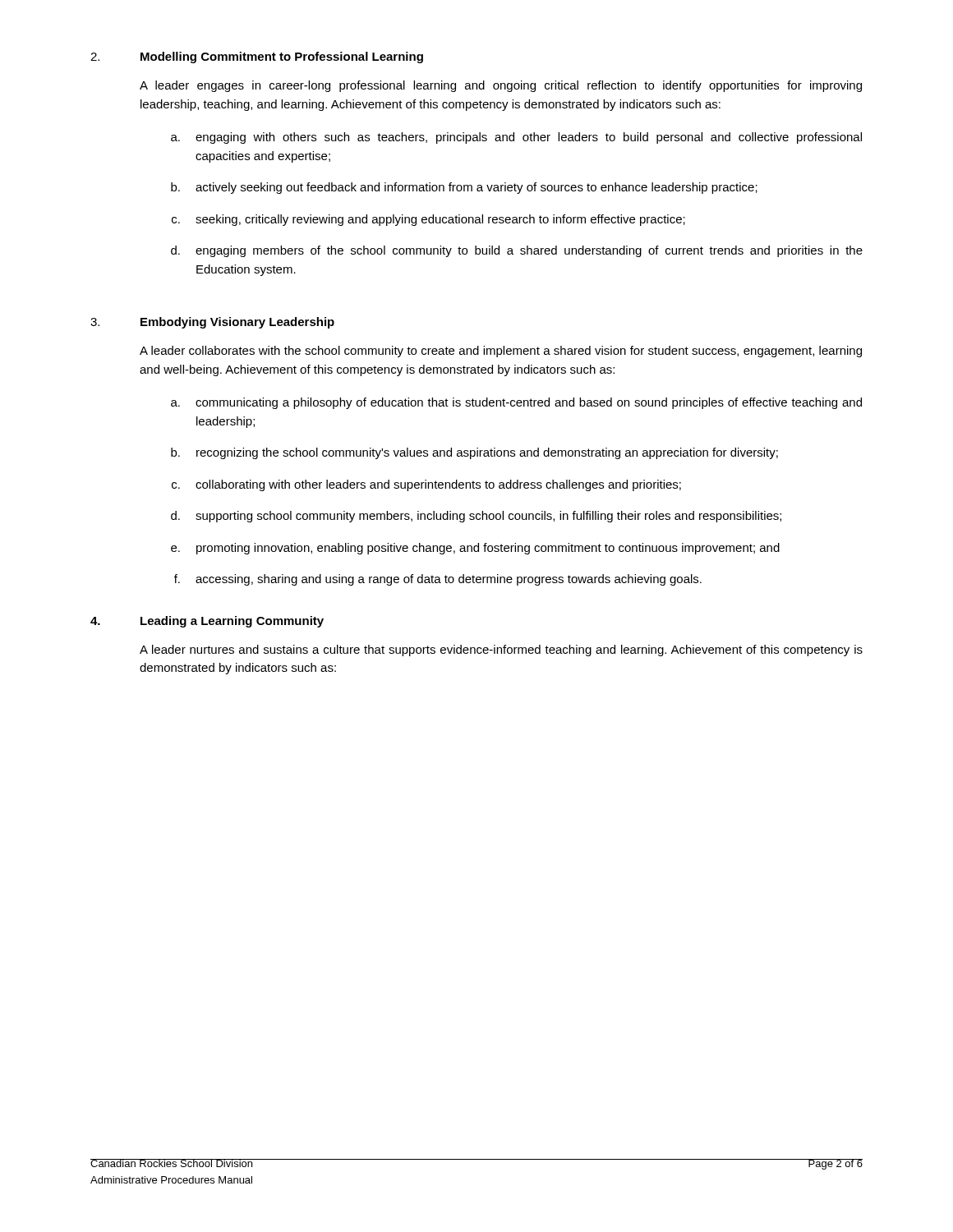This screenshot has height=1232, width=953.
Task: Locate the block of text that opens with "A leader nurtures and"
Action: tap(501, 658)
